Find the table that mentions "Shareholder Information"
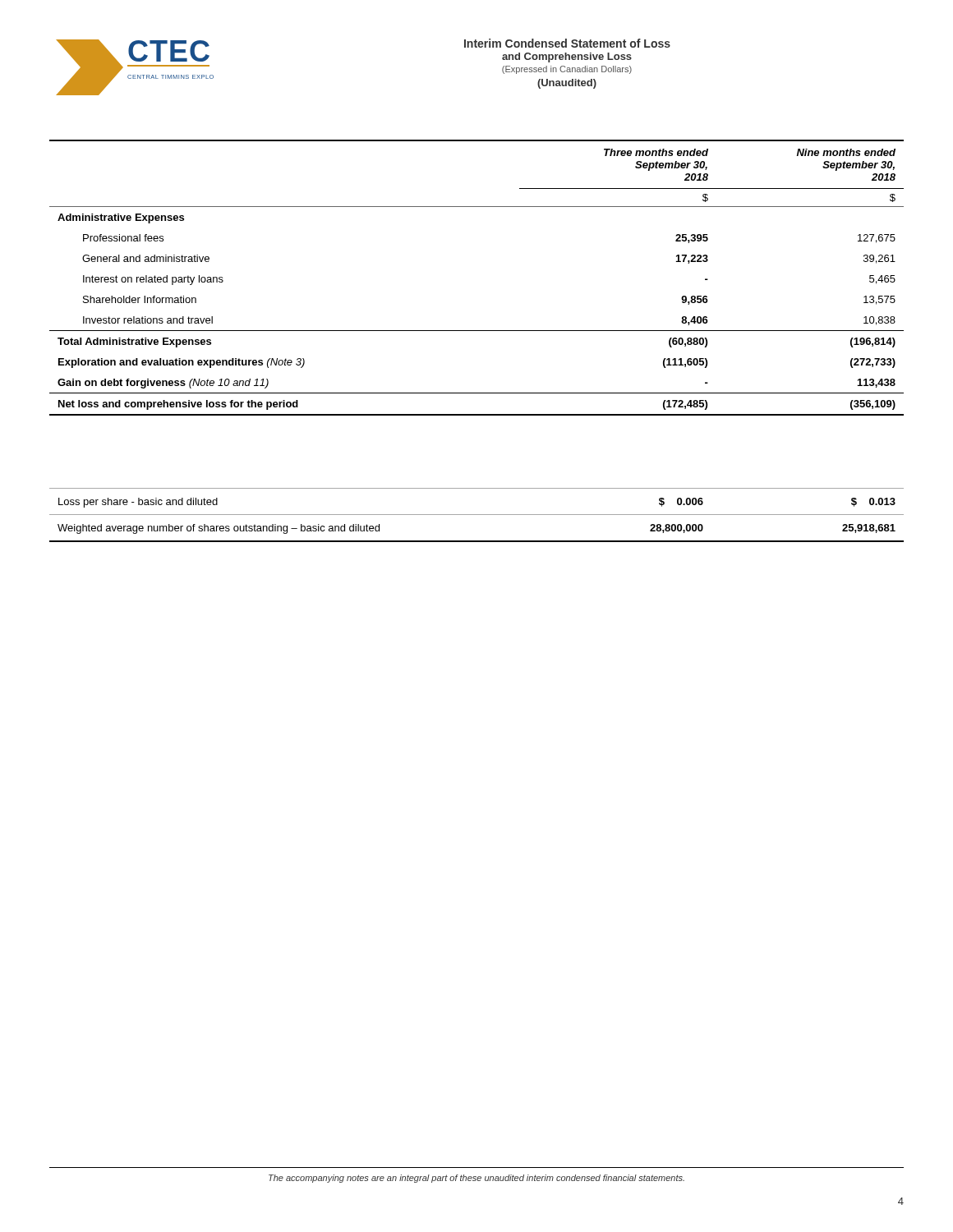The image size is (953, 1232). (x=476, y=278)
